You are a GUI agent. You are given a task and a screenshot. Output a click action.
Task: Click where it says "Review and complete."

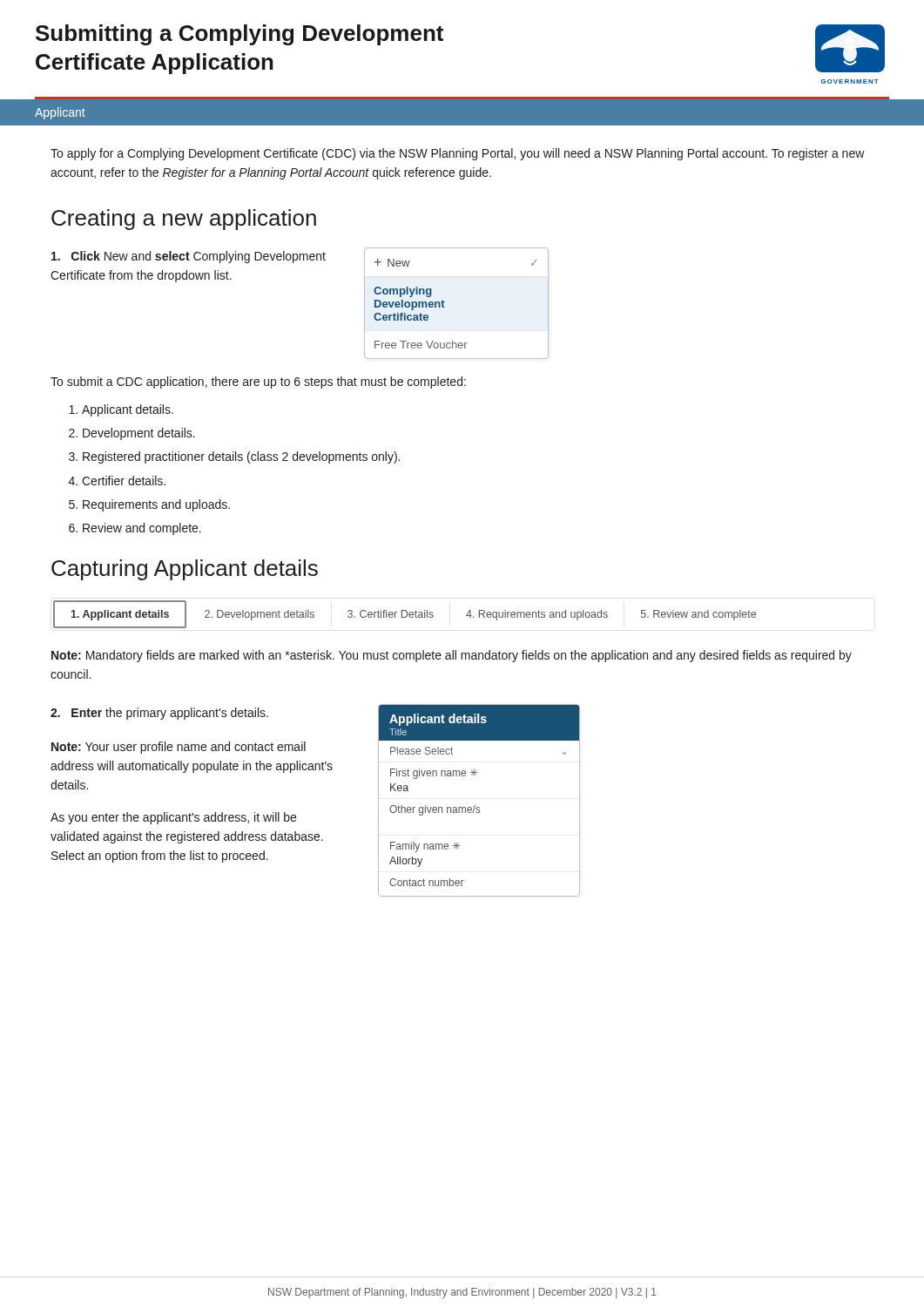(142, 528)
